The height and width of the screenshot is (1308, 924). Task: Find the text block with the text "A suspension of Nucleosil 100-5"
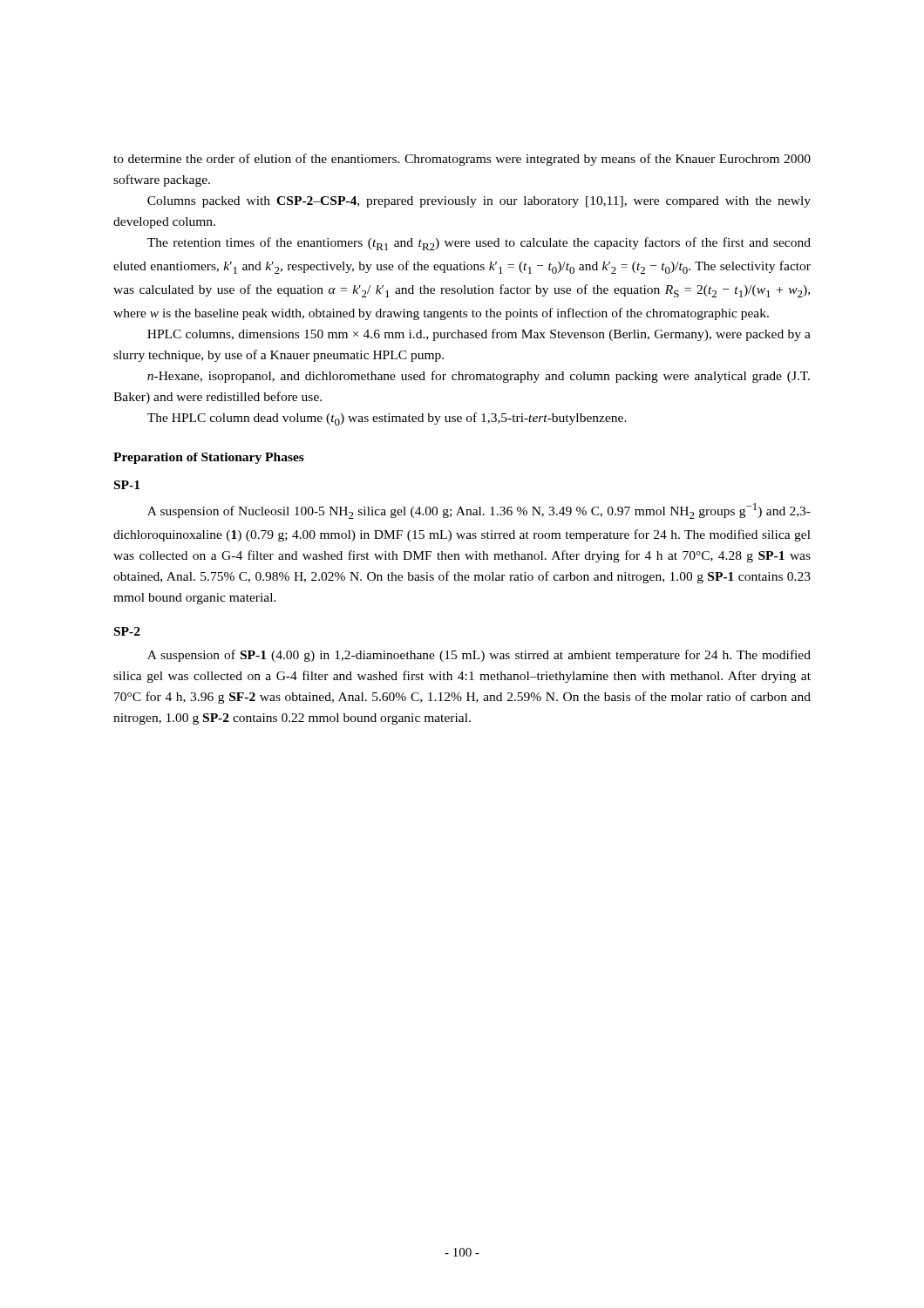(x=462, y=553)
